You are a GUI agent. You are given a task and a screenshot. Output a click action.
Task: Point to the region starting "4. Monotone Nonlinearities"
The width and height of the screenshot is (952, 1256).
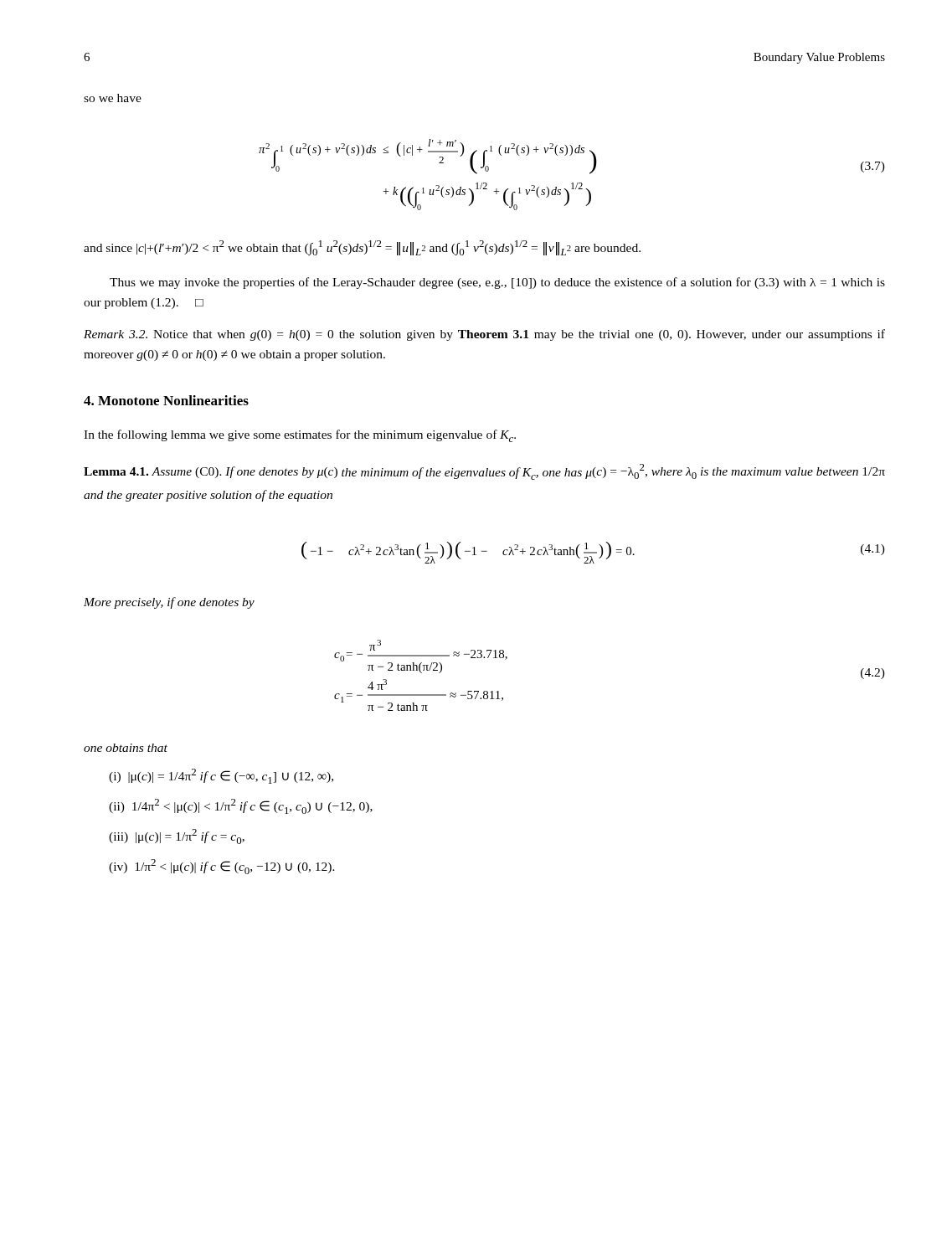[x=166, y=401]
